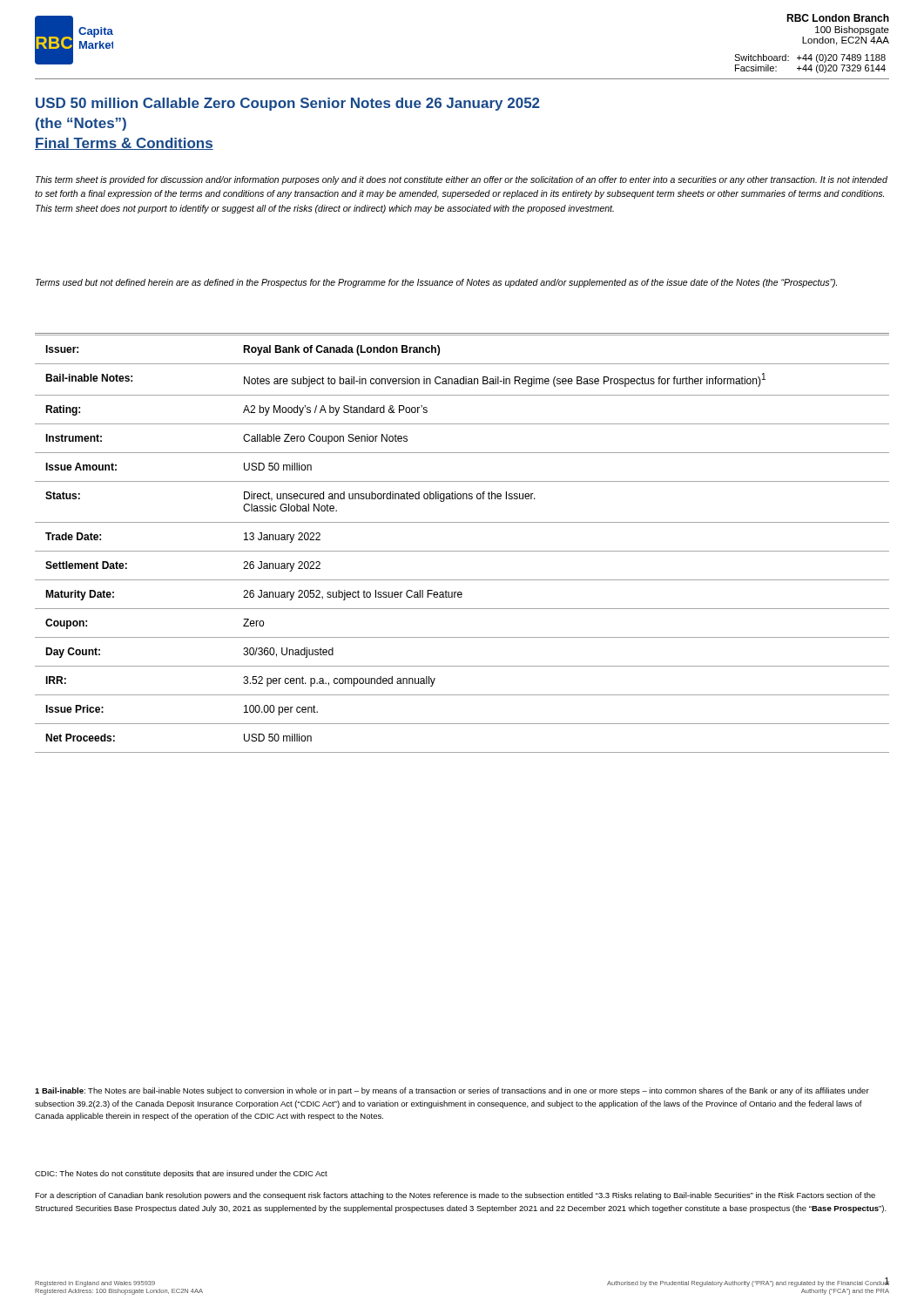Find the text block starting "CDIC: The Notes do not constitute"

click(x=181, y=1173)
